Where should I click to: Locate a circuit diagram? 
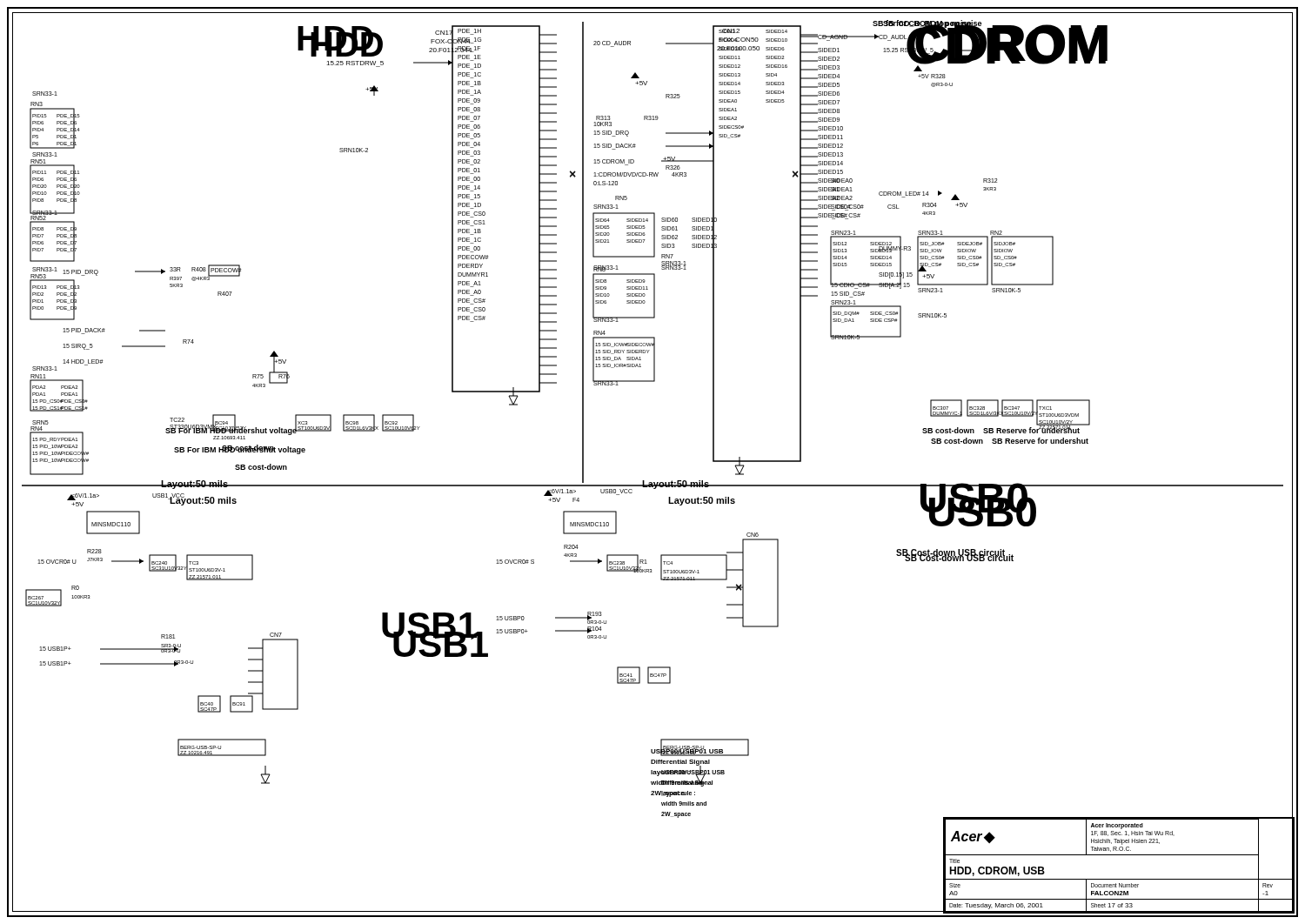click(652, 439)
